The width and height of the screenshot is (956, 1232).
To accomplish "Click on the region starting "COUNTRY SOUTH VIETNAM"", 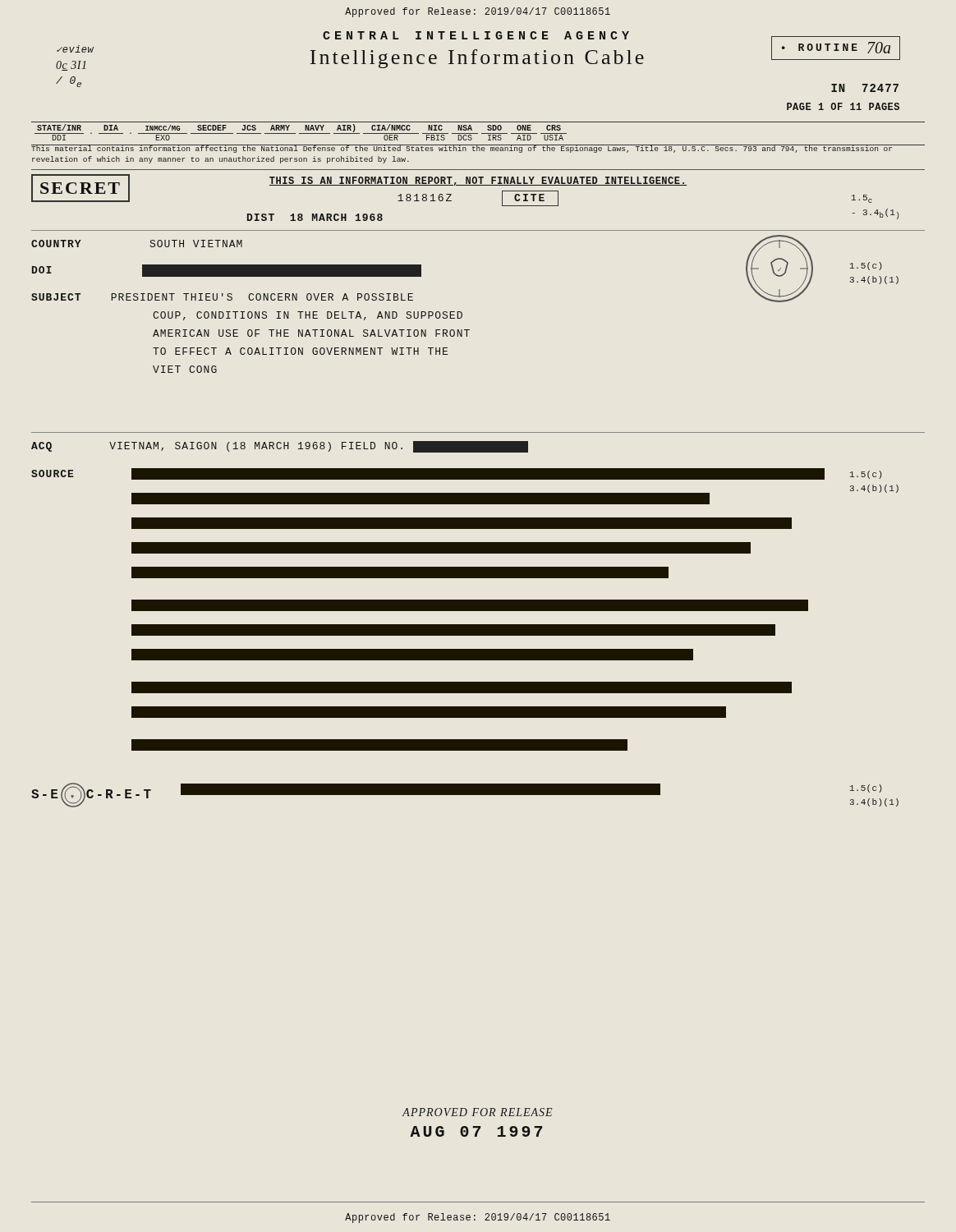I will point(56,244).
